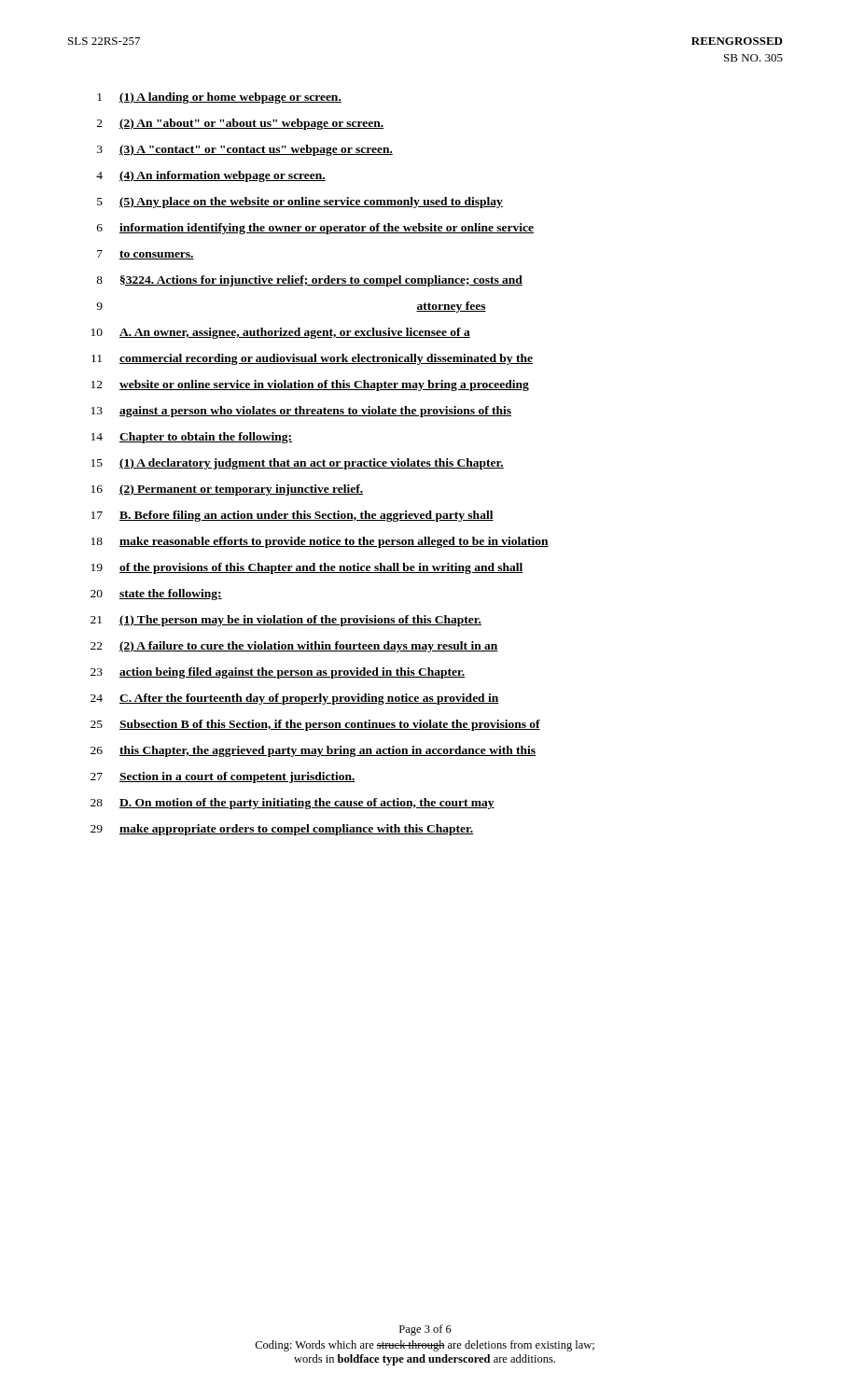Select the text block that reads "28 D. On motion of the party initiating"

(x=425, y=803)
